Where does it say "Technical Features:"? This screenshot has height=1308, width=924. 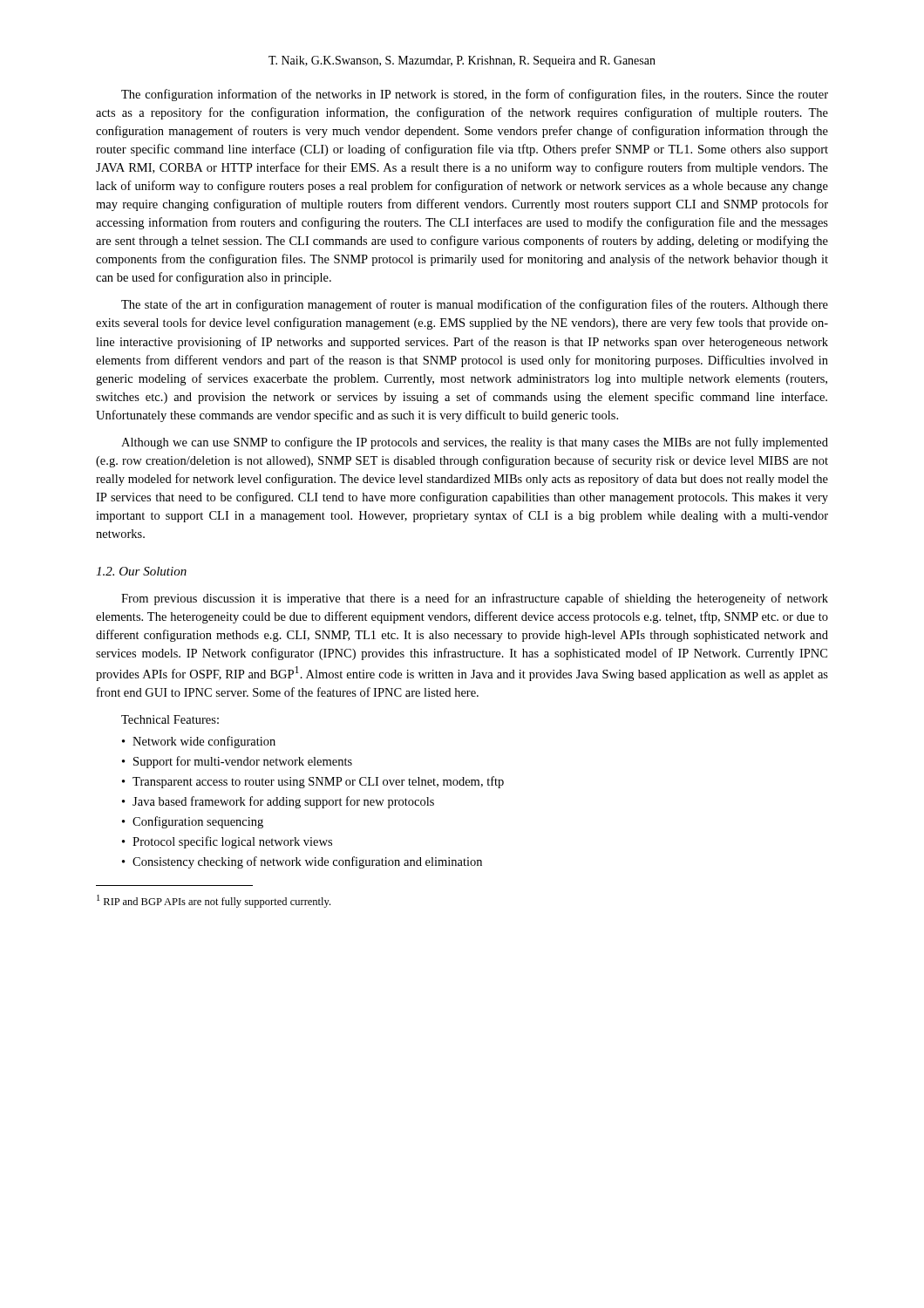pos(170,720)
